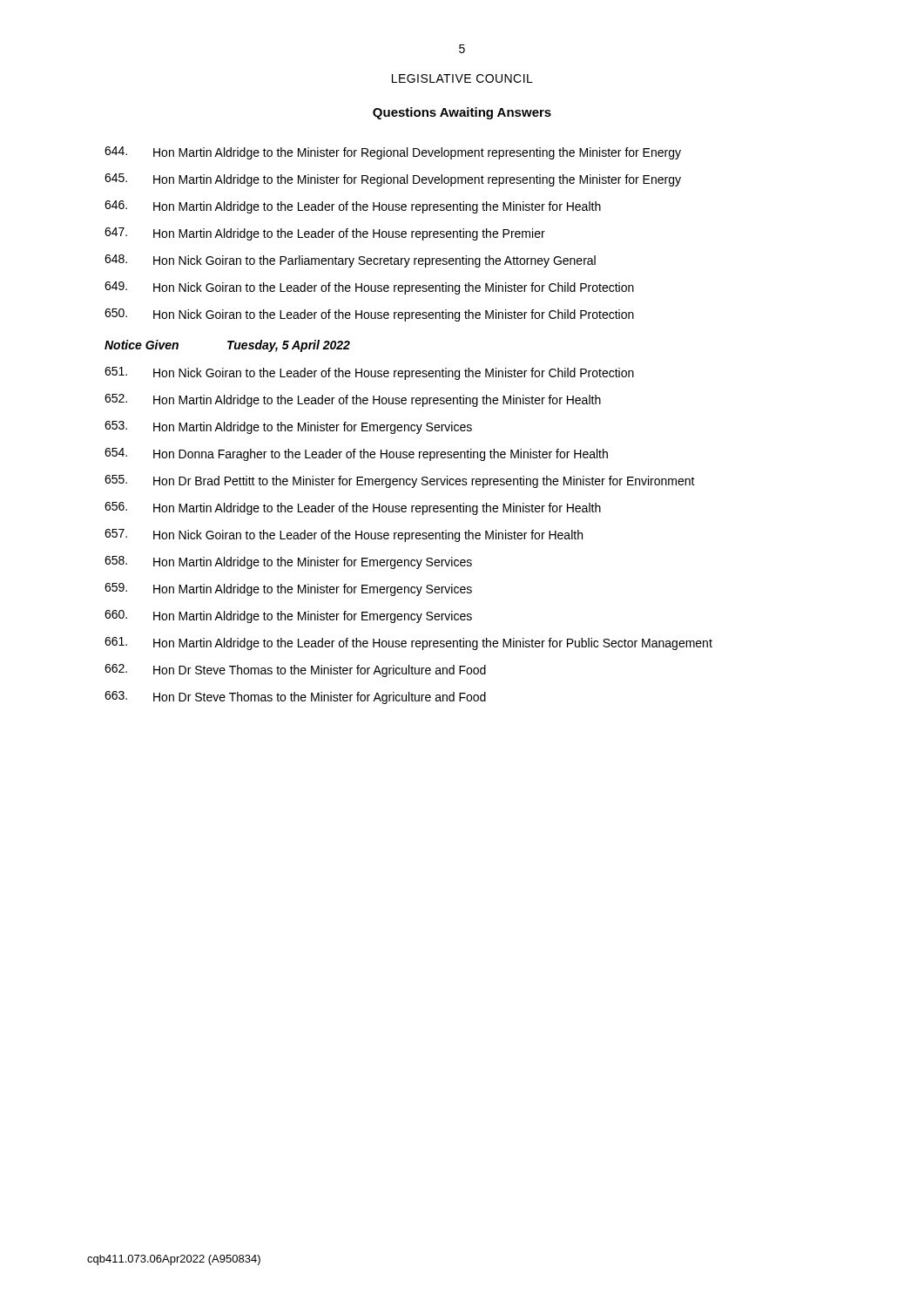
Task: Select the list item with the text "644. Hon Martin Aldridge to the Minister for"
Action: point(393,153)
